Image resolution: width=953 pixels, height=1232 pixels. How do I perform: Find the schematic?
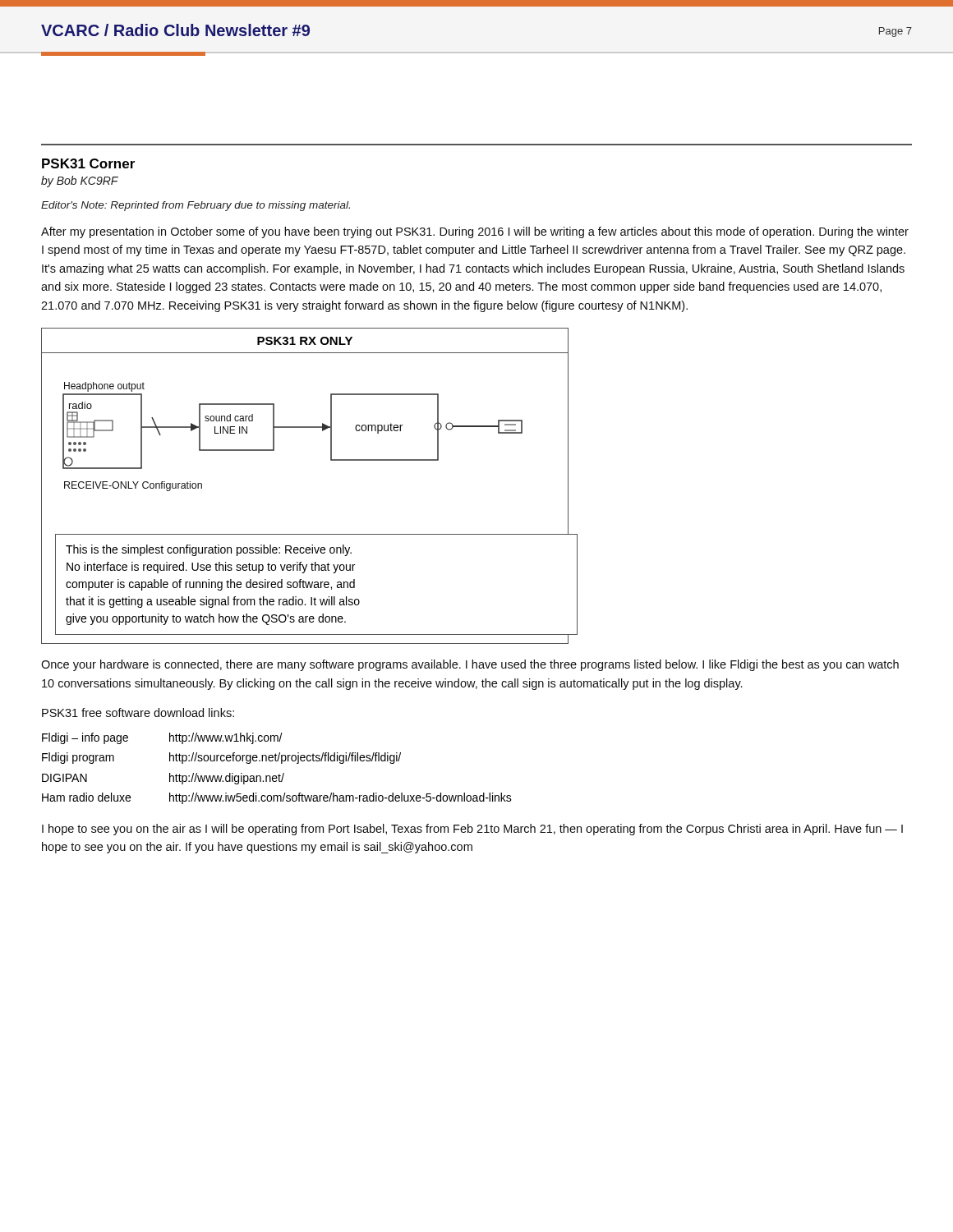pos(476,486)
